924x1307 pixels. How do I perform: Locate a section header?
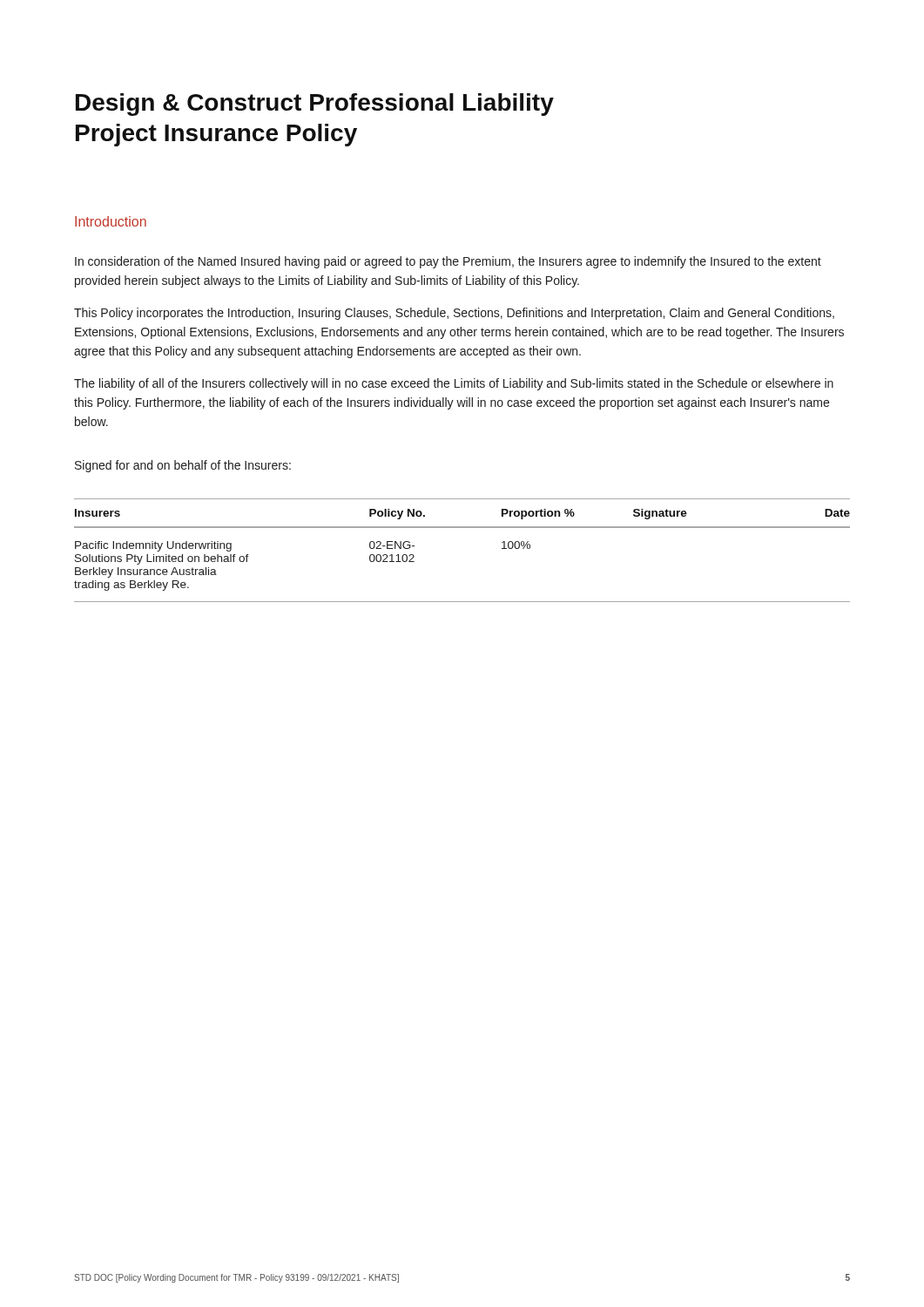(x=110, y=222)
